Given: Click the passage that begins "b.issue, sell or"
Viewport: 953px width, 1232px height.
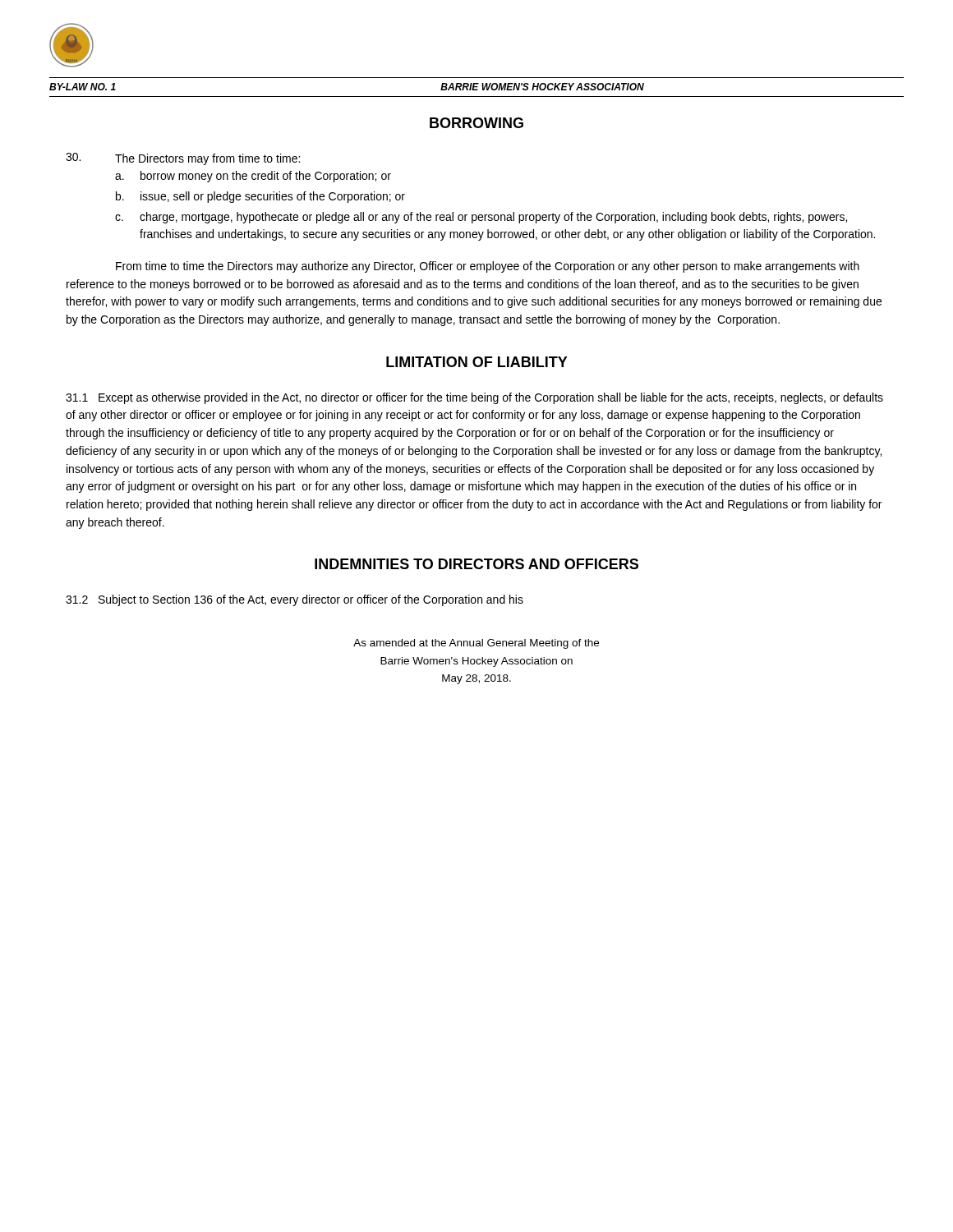Looking at the screenshot, I should pos(260,197).
